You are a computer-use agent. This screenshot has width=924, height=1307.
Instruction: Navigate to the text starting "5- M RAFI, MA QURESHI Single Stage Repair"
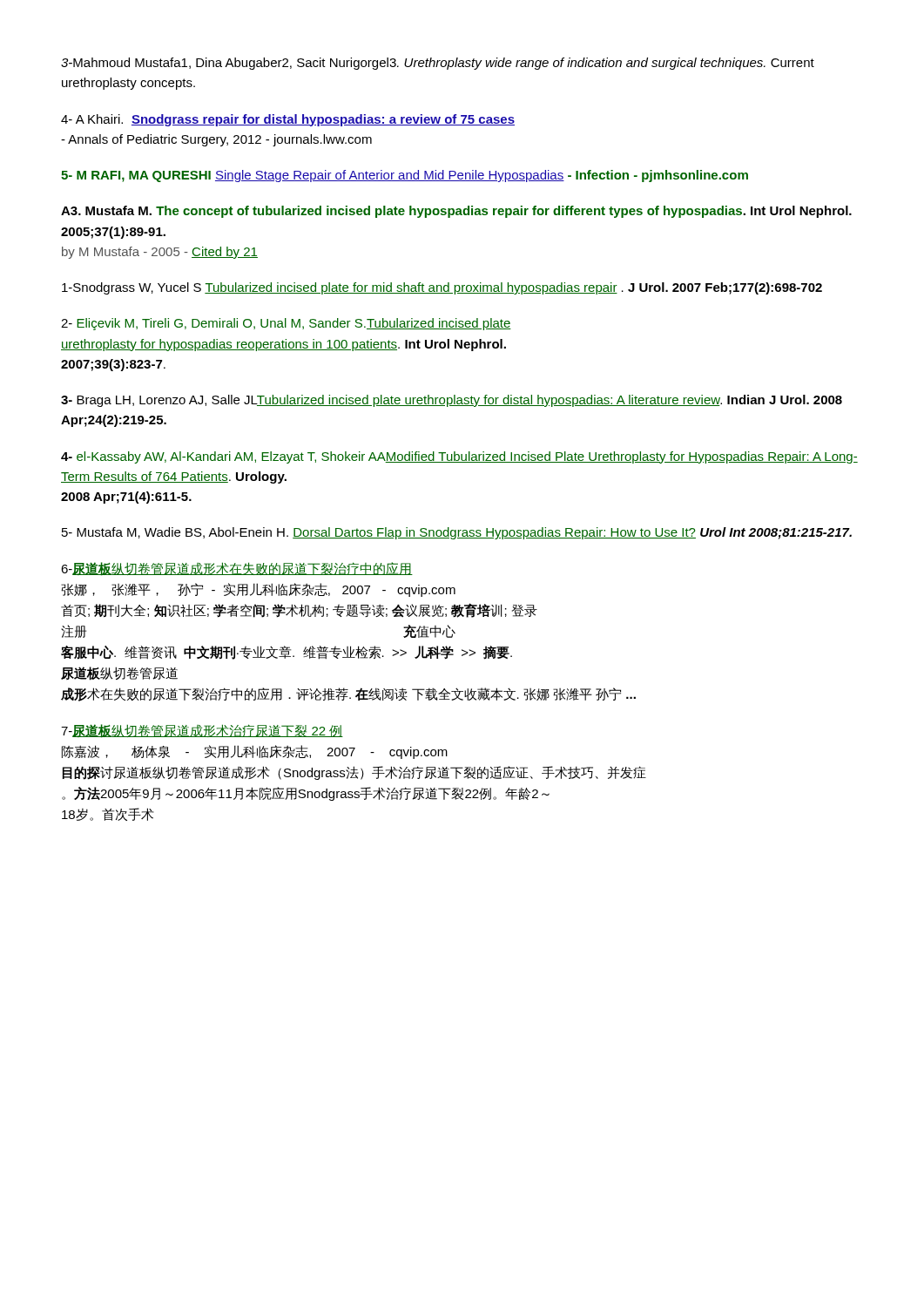pyautogui.click(x=405, y=175)
